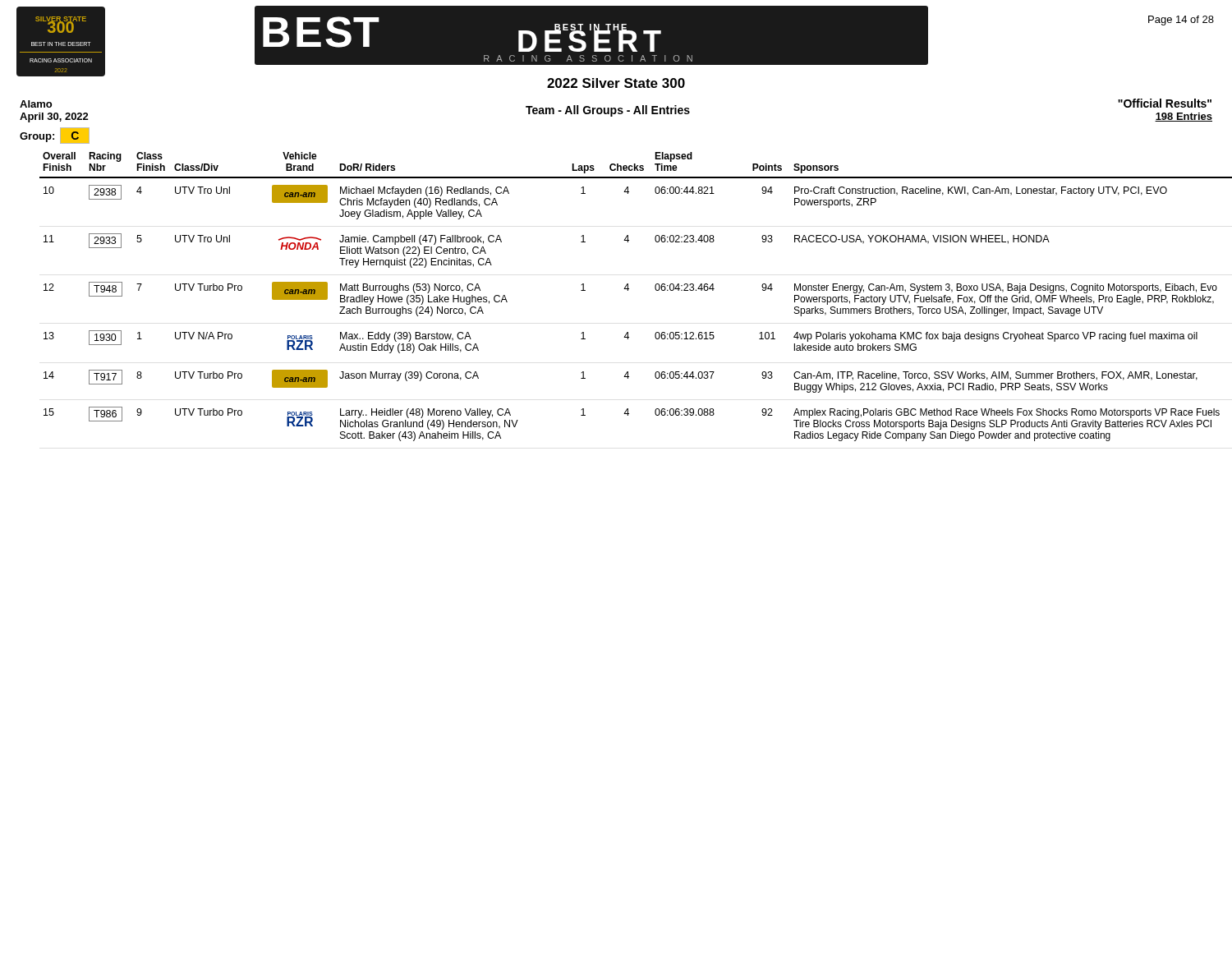This screenshot has height=953, width=1232.
Task: Find the block on this page that starts "Team - All Groups - All"
Action: 608,110
